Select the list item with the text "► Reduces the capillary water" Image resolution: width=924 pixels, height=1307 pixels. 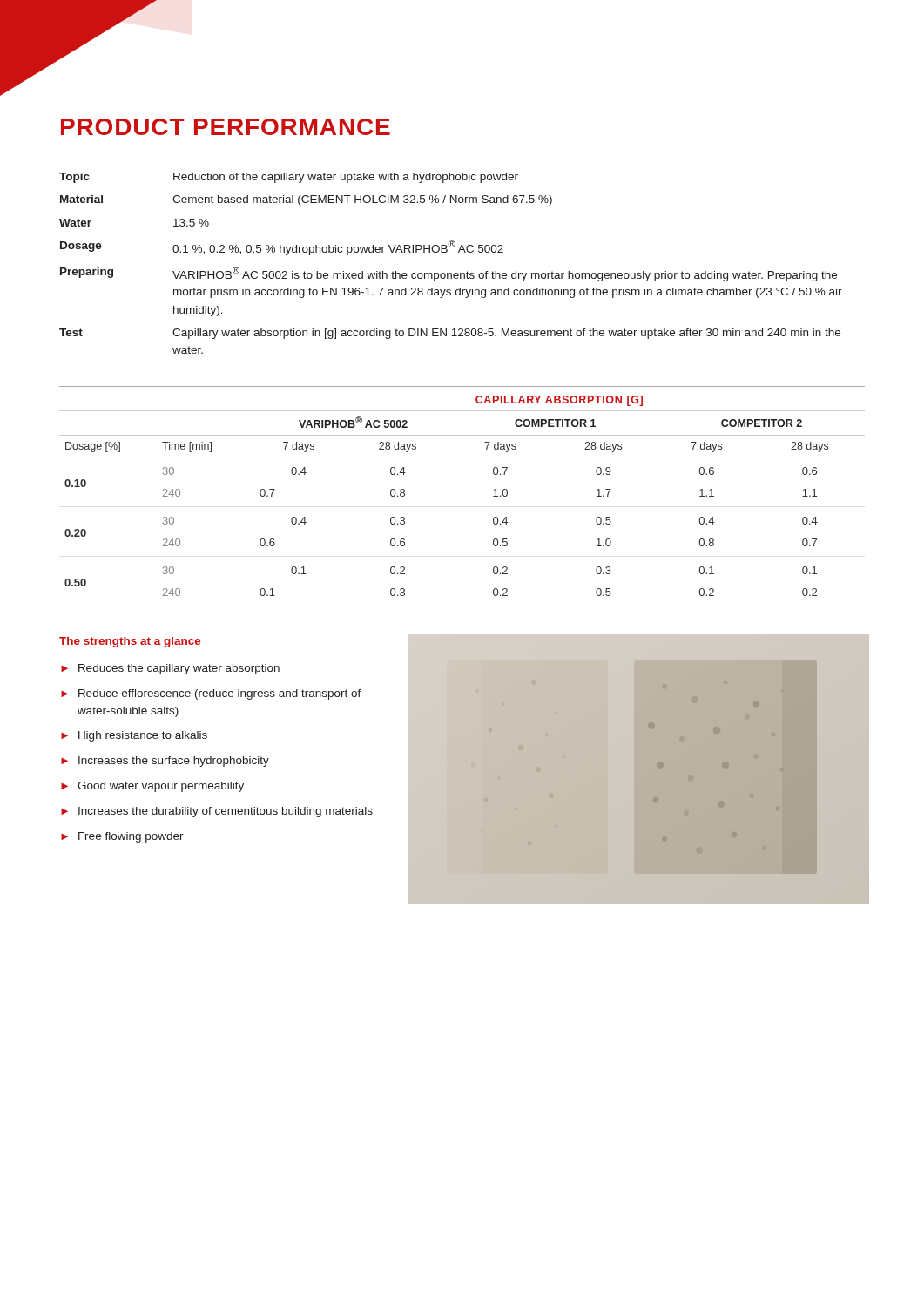pyautogui.click(x=170, y=669)
